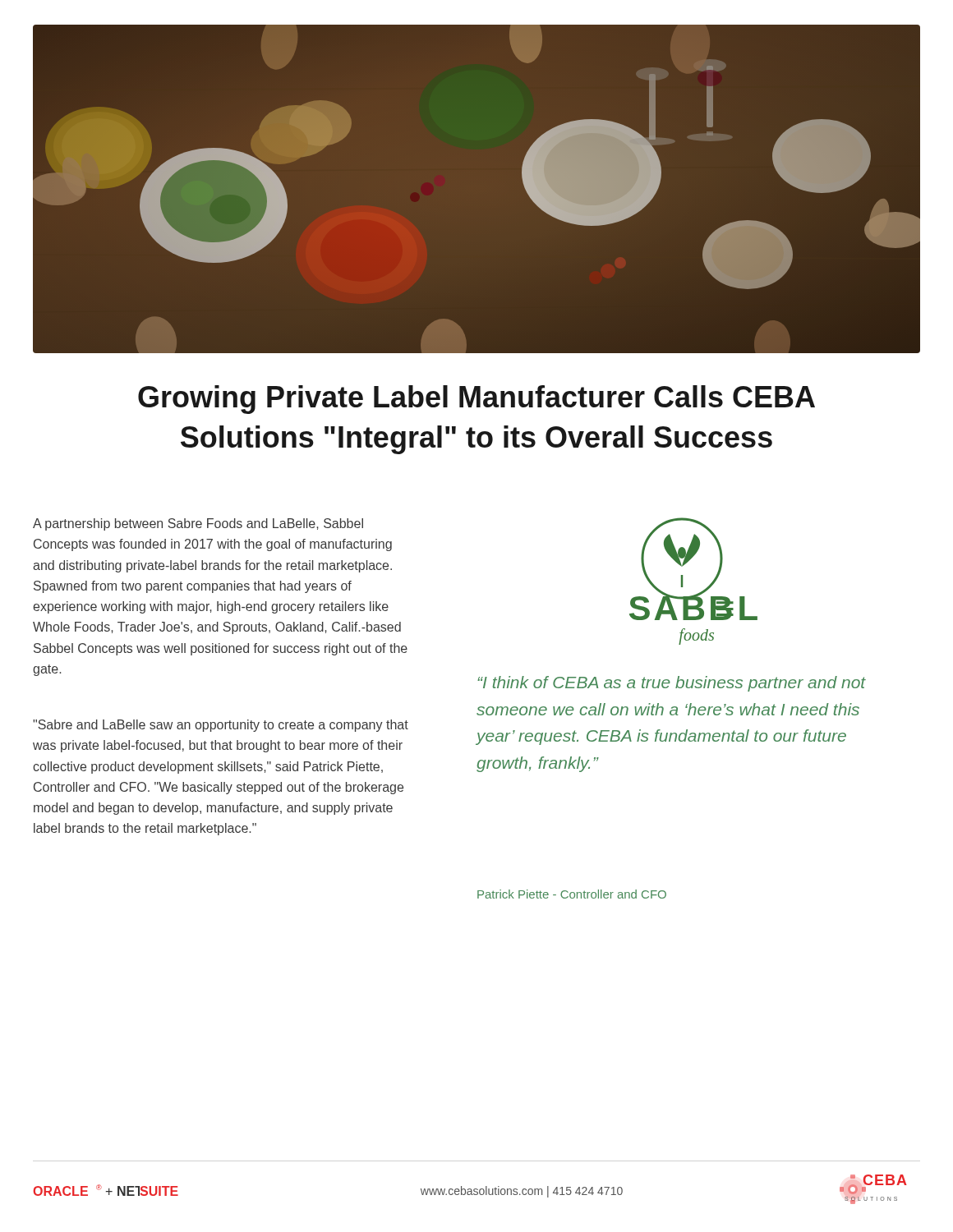
Task: Select the photo
Action: point(476,189)
